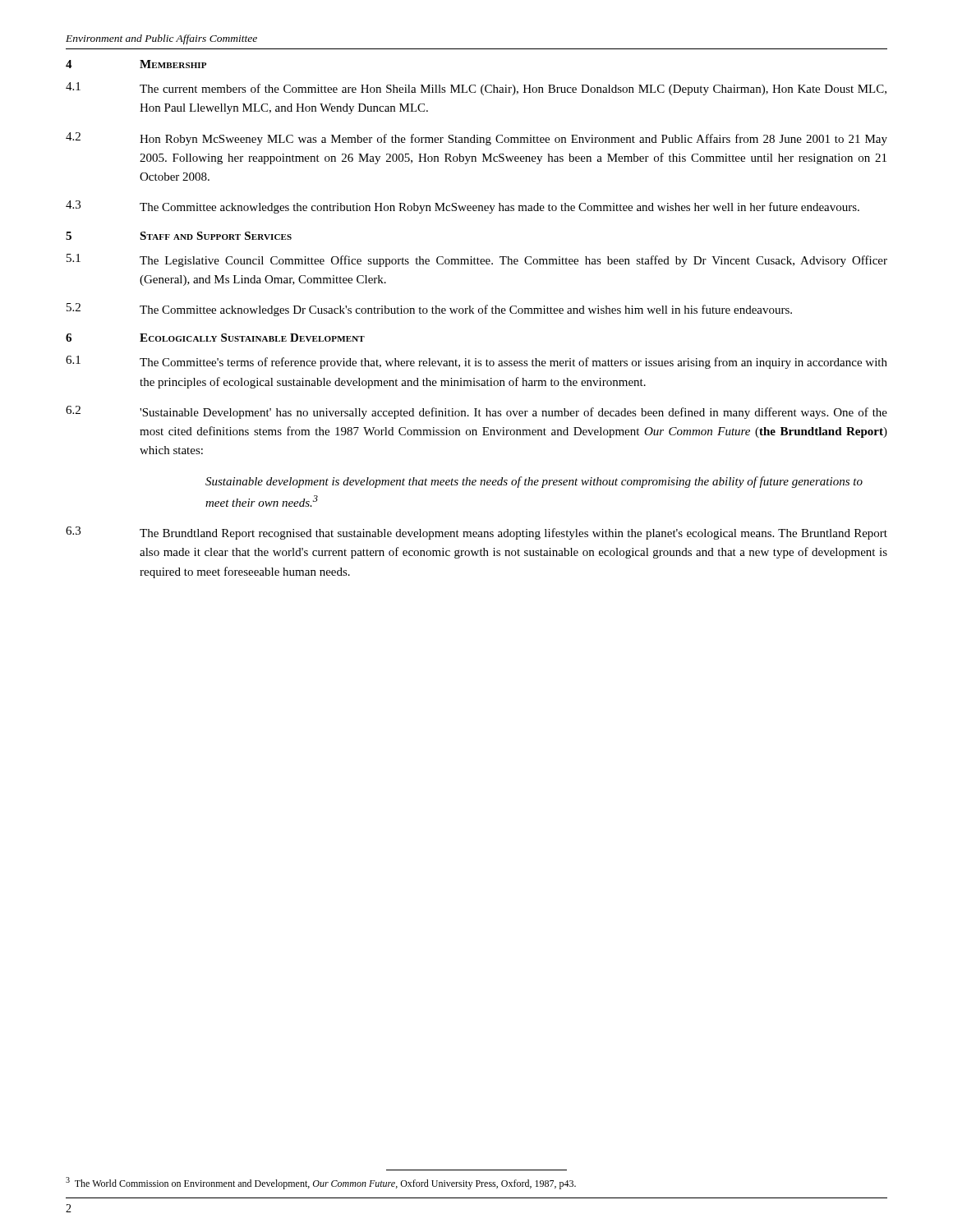Locate the text starting "6 Ecologically Sustainable Development"
This screenshot has height=1232, width=953.
215,338
